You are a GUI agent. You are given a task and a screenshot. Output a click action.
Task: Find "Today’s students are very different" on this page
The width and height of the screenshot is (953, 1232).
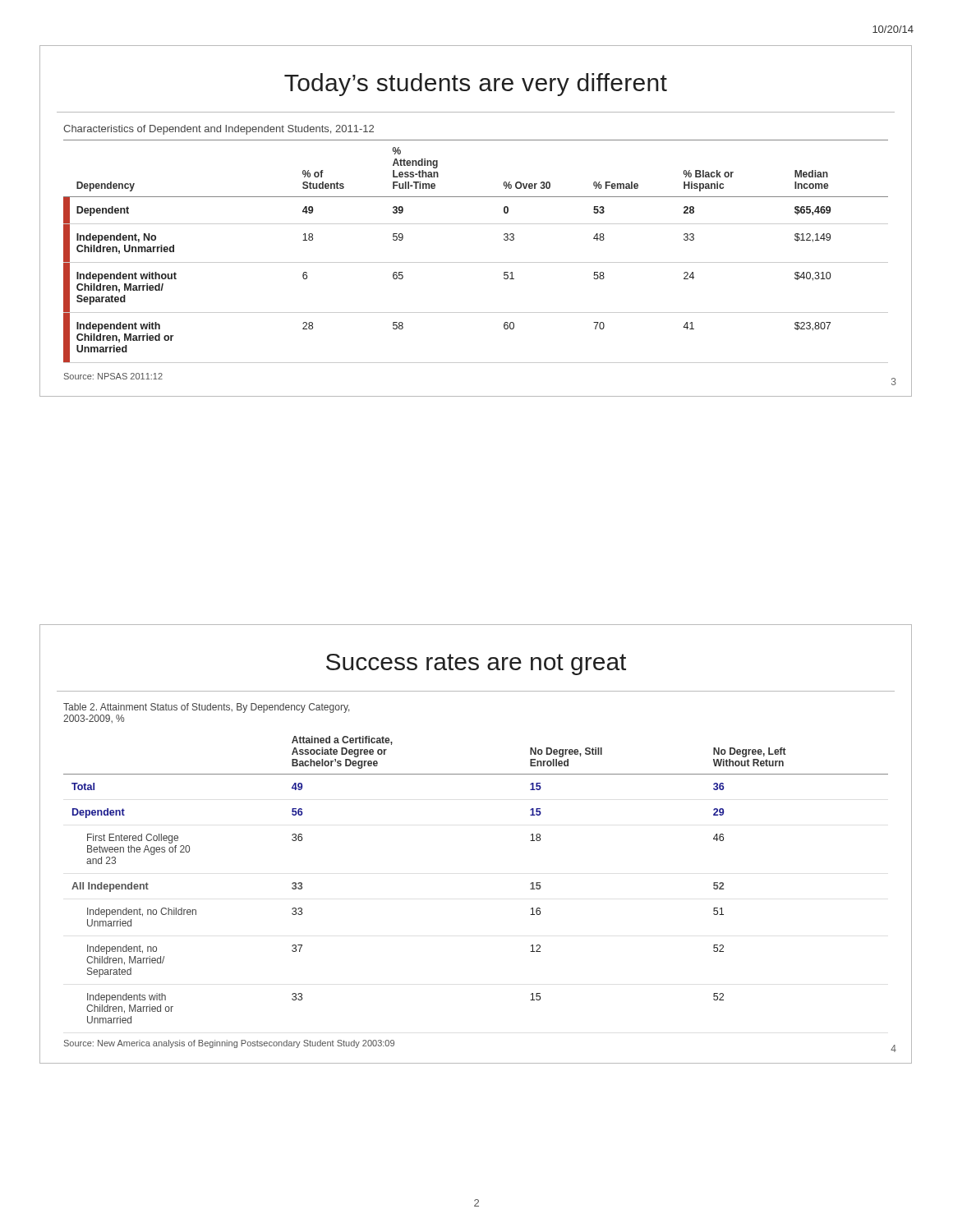(x=476, y=83)
